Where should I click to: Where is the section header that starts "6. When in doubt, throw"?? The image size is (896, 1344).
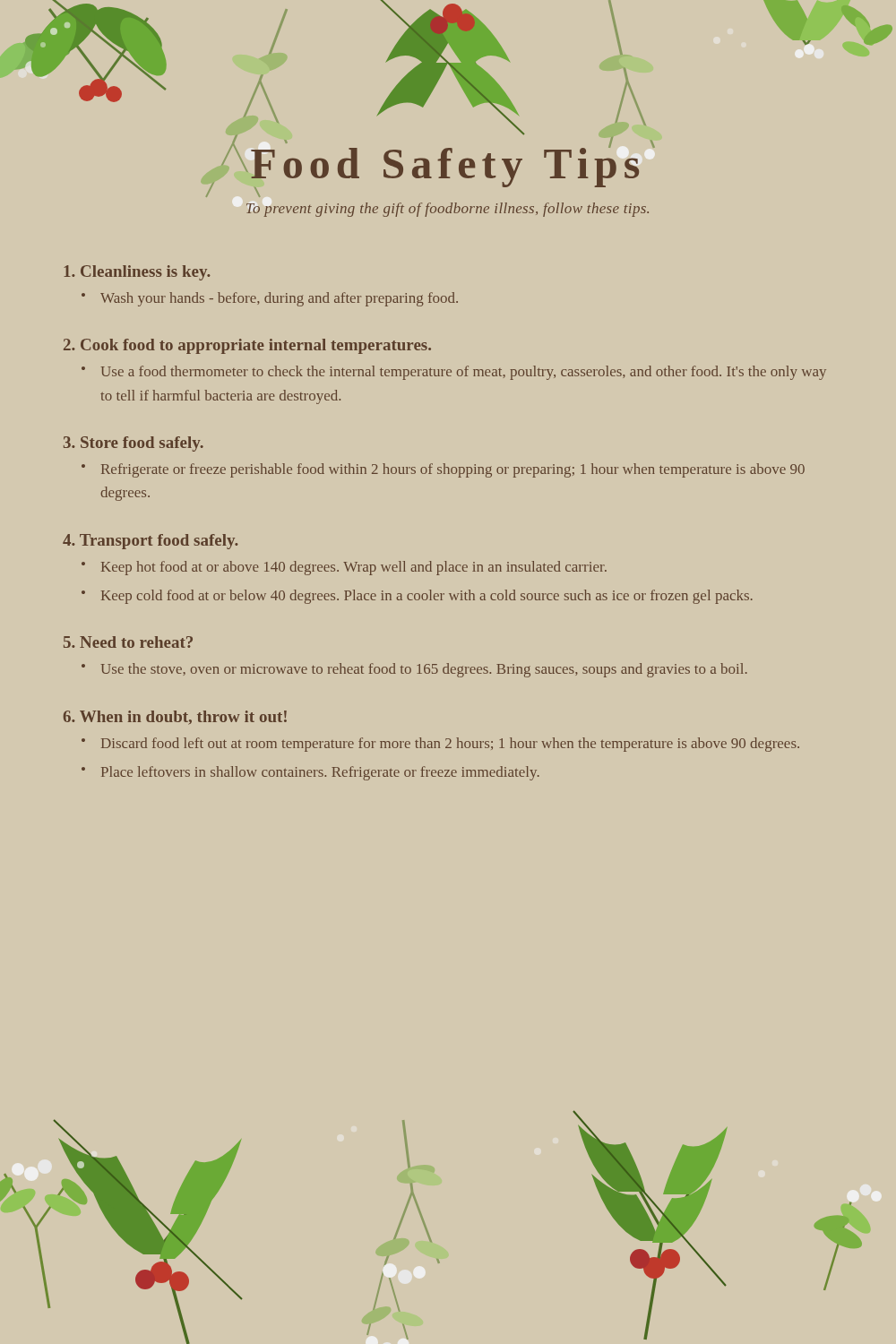[175, 716]
